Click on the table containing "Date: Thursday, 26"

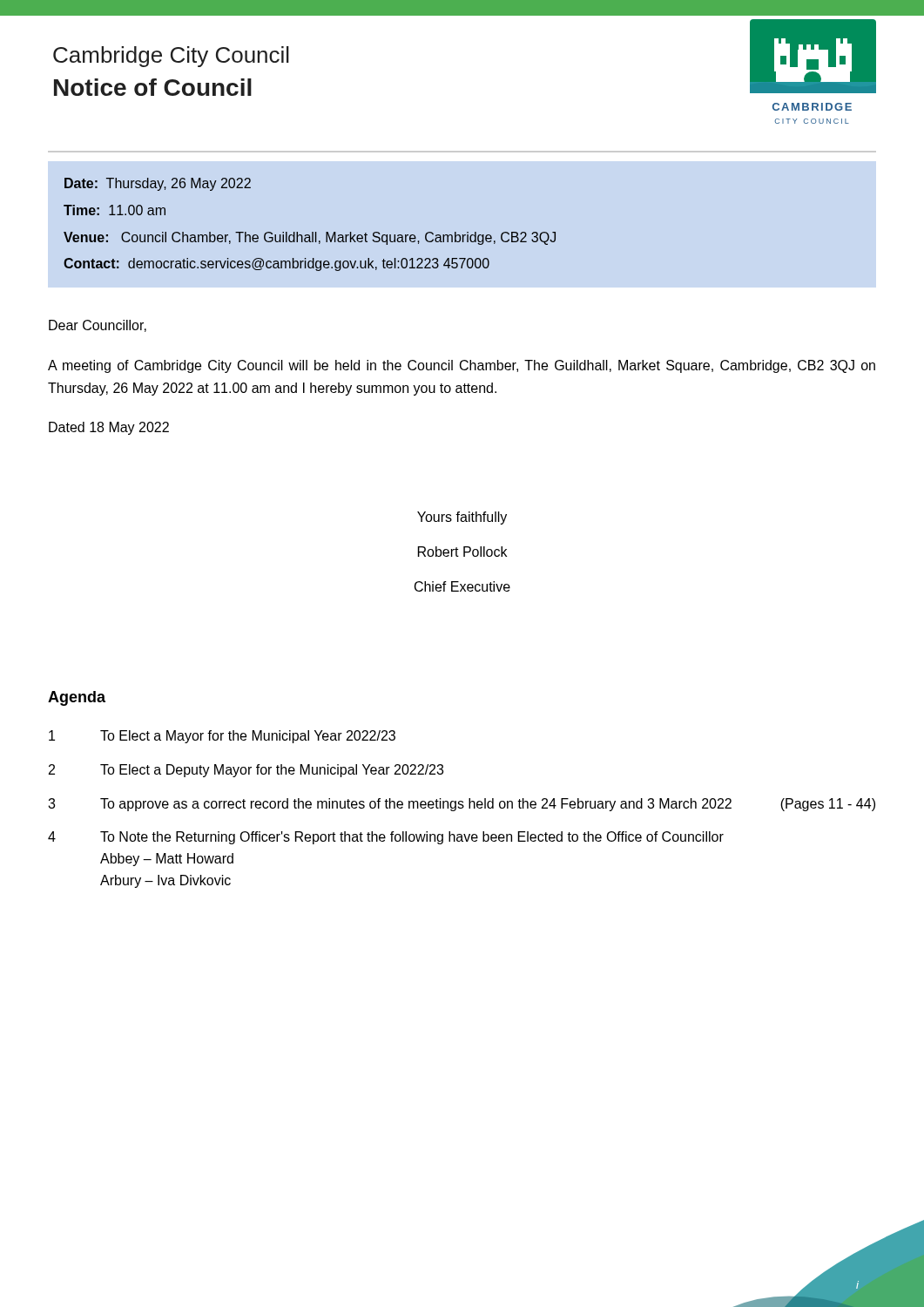click(x=462, y=224)
